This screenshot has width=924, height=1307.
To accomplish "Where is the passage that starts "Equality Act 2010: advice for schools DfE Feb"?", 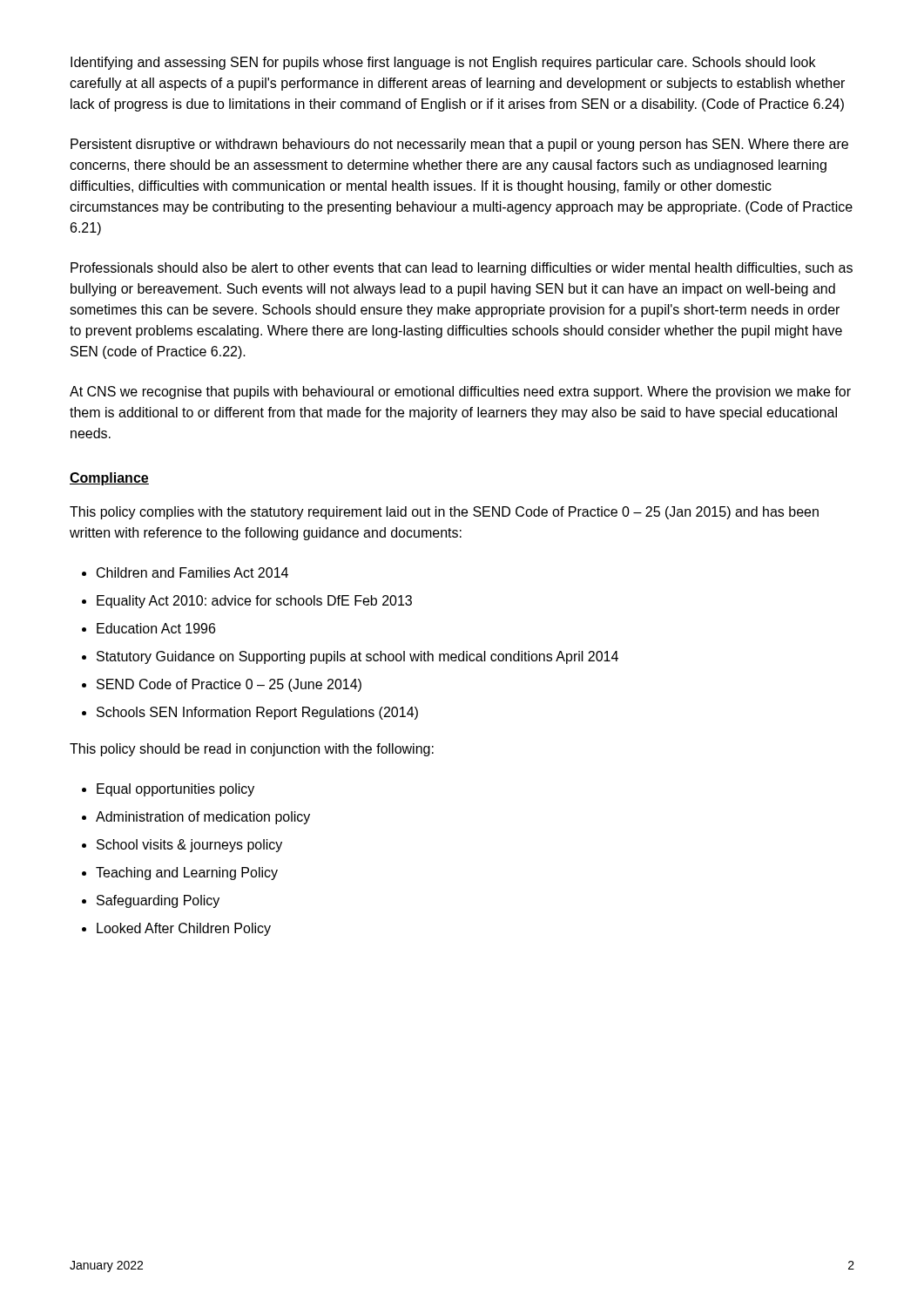I will click(254, 601).
